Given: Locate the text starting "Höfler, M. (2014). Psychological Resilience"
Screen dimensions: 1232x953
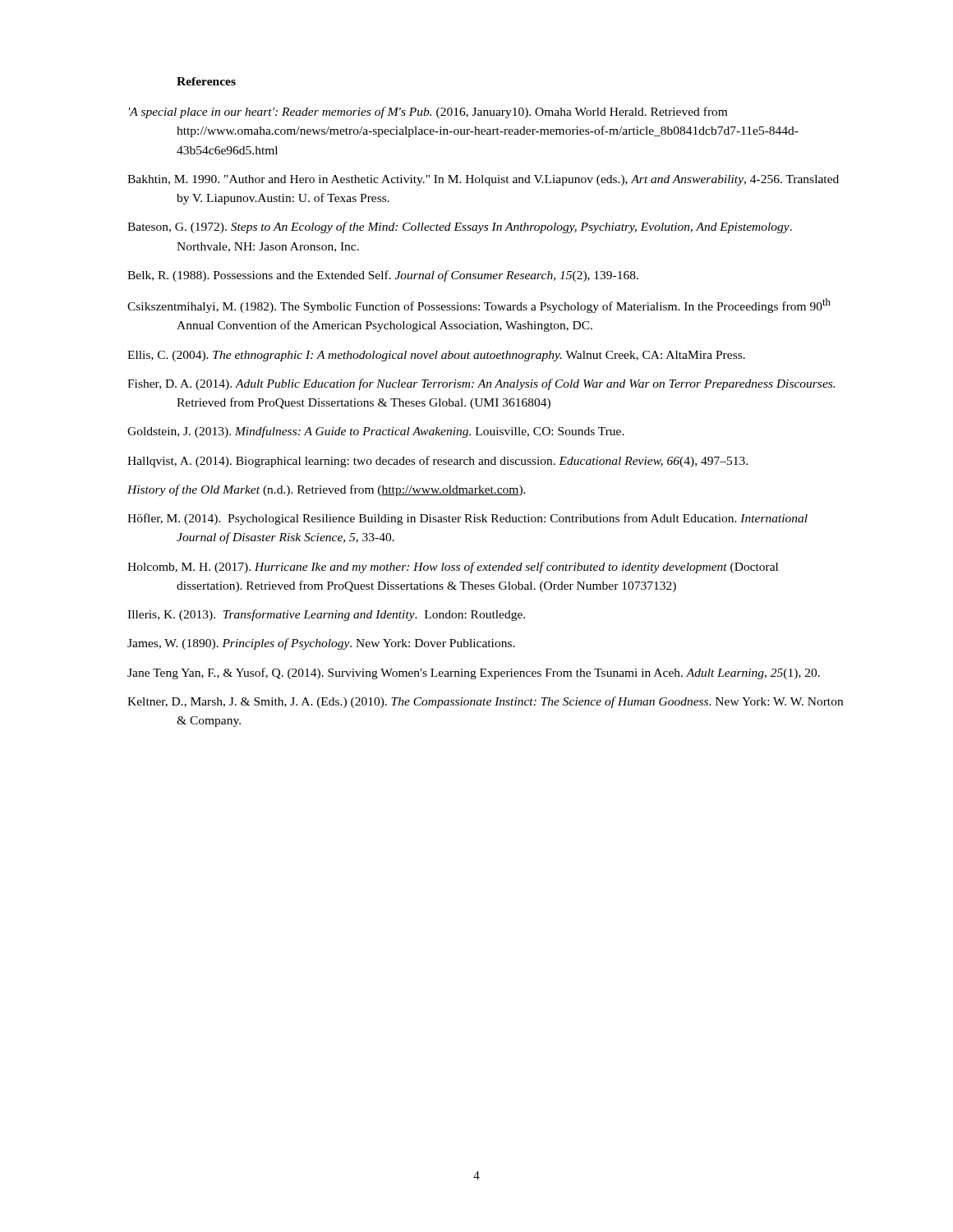Looking at the screenshot, I should [467, 528].
